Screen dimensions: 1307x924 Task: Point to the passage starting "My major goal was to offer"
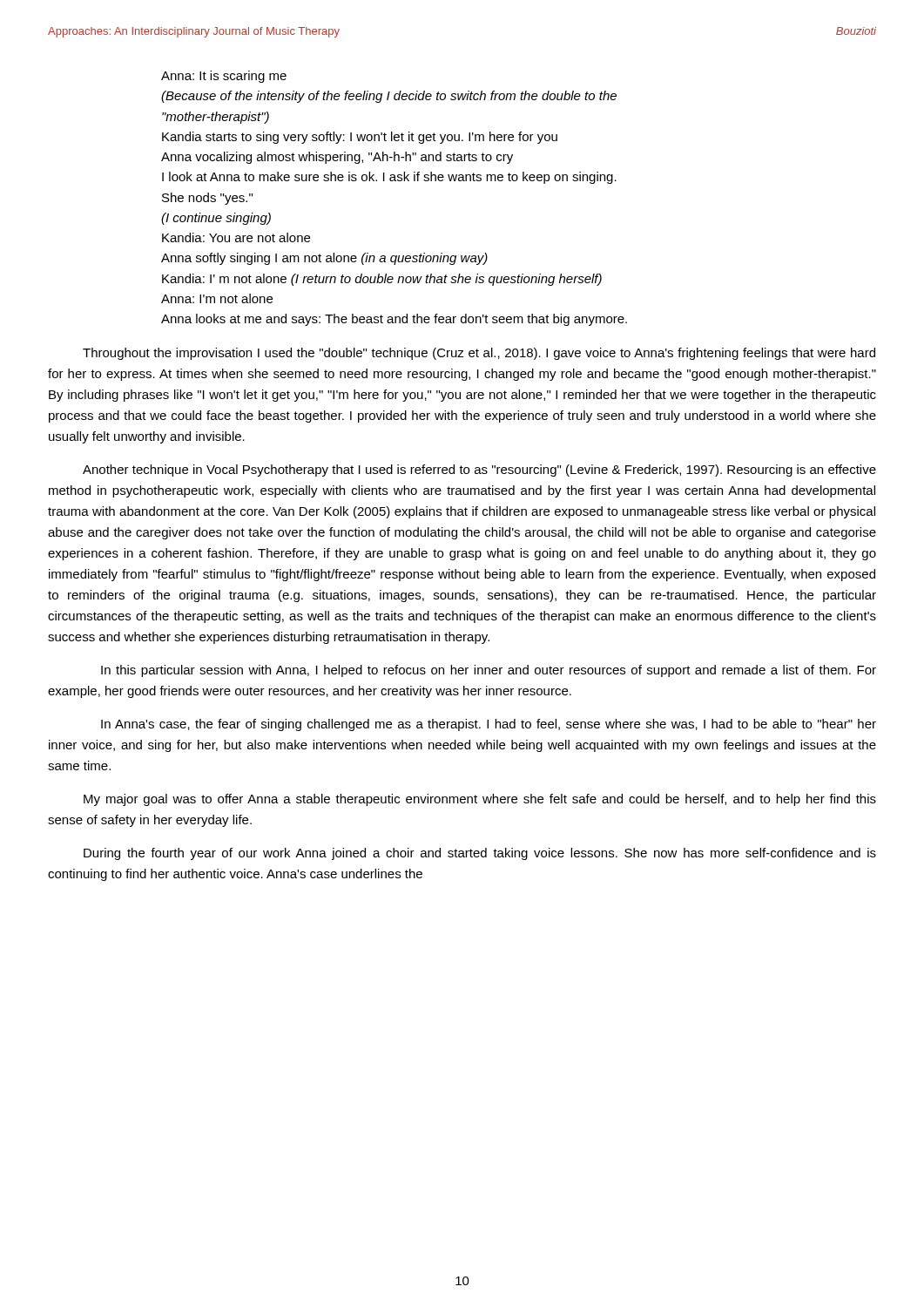[x=462, y=809]
